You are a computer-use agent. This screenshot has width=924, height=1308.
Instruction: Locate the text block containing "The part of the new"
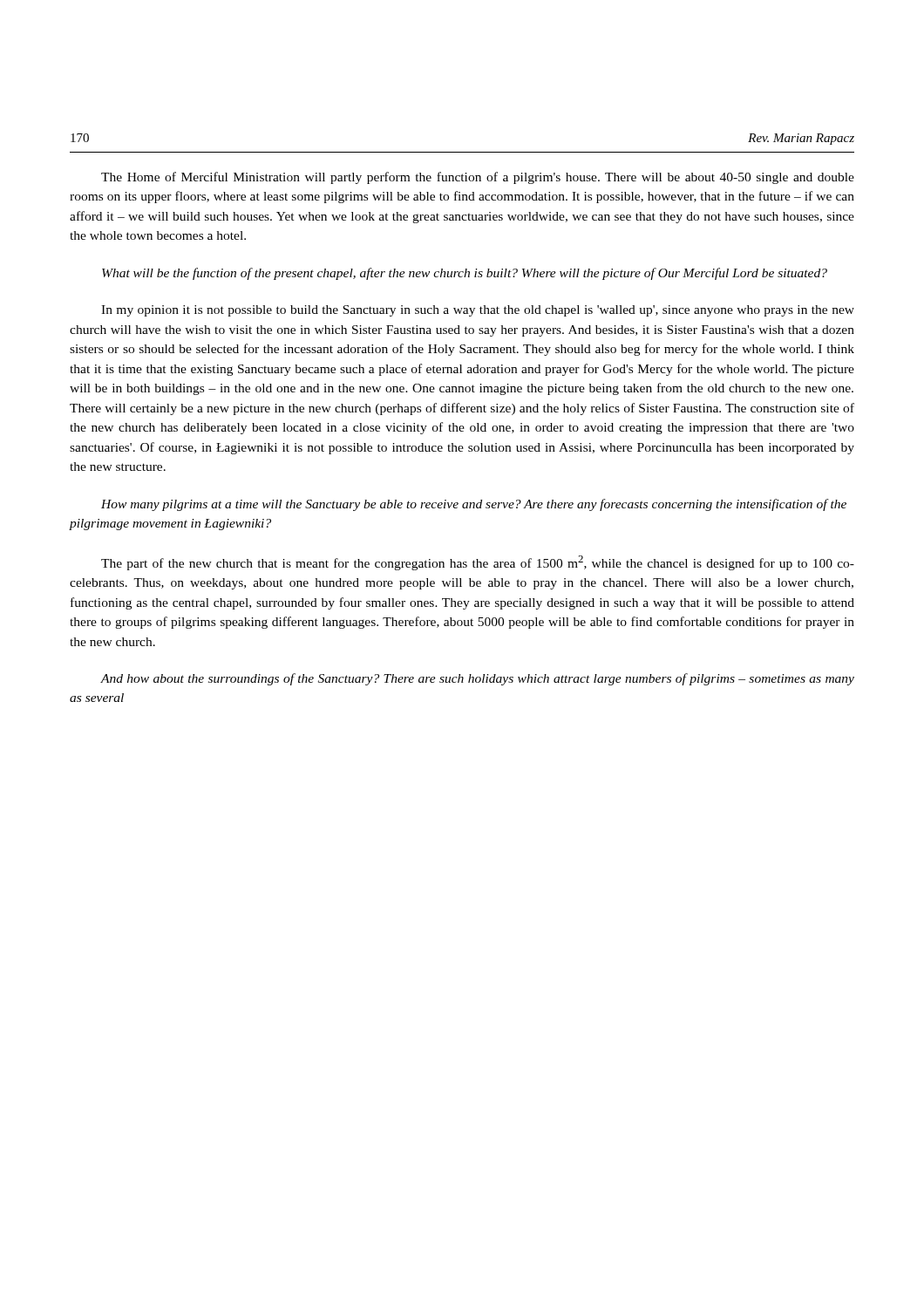coord(462,601)
